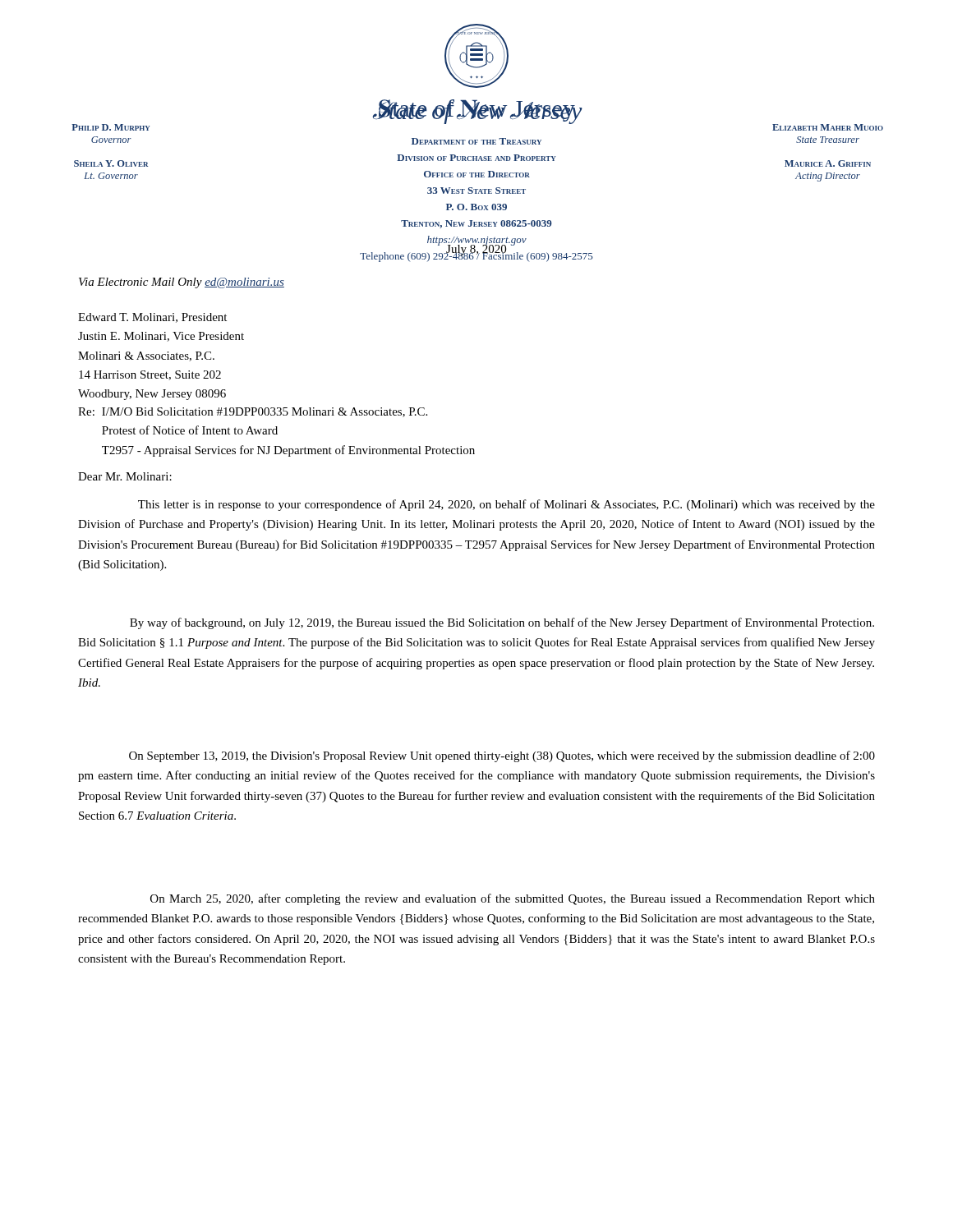The height and width of the screenshot is (1232, 953).
Task: Click on the region starting "Elizabeth Maher Muoio State Treasurer"
Action: coord(828,134)
